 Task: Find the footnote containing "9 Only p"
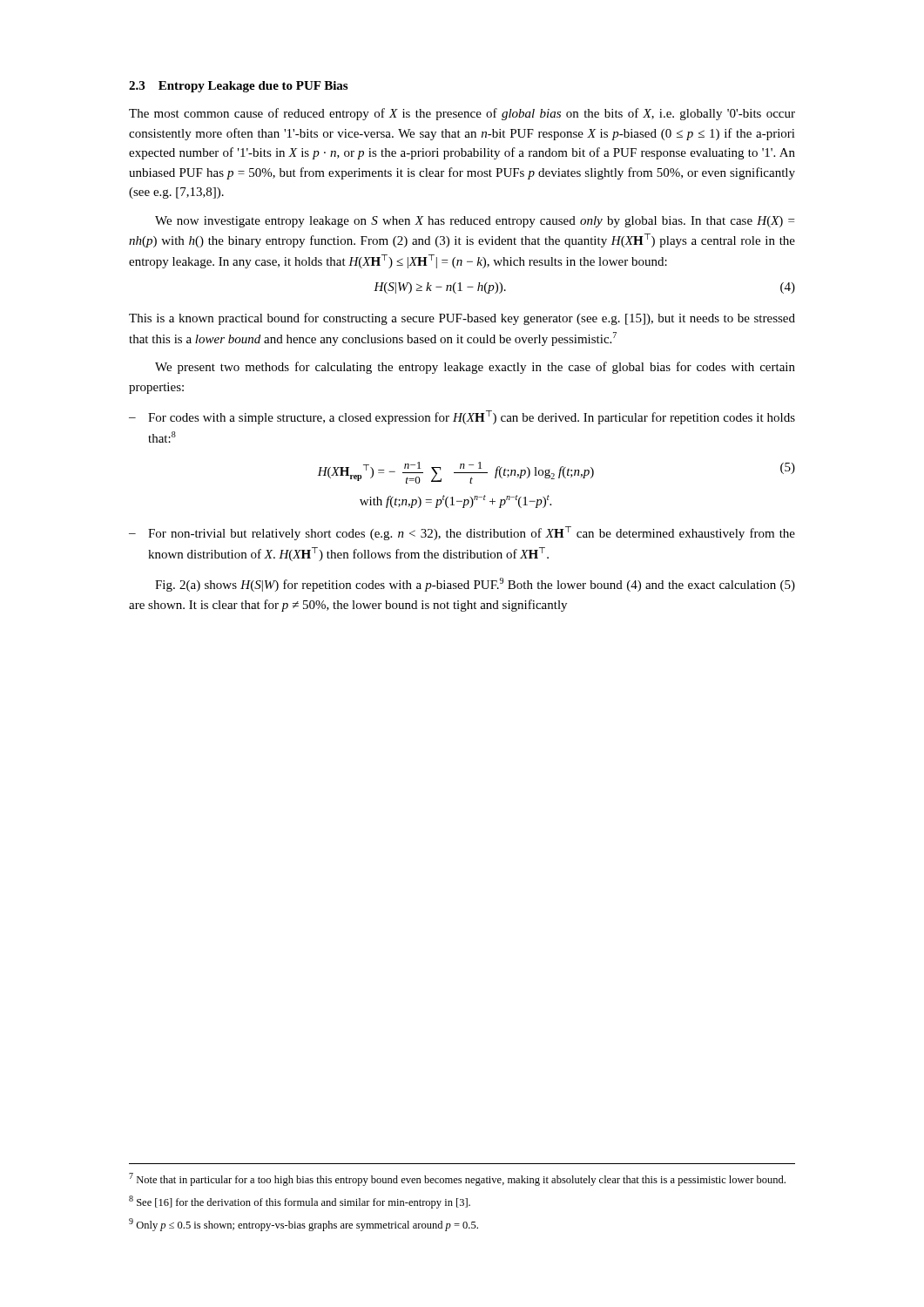coord(304,1224)
